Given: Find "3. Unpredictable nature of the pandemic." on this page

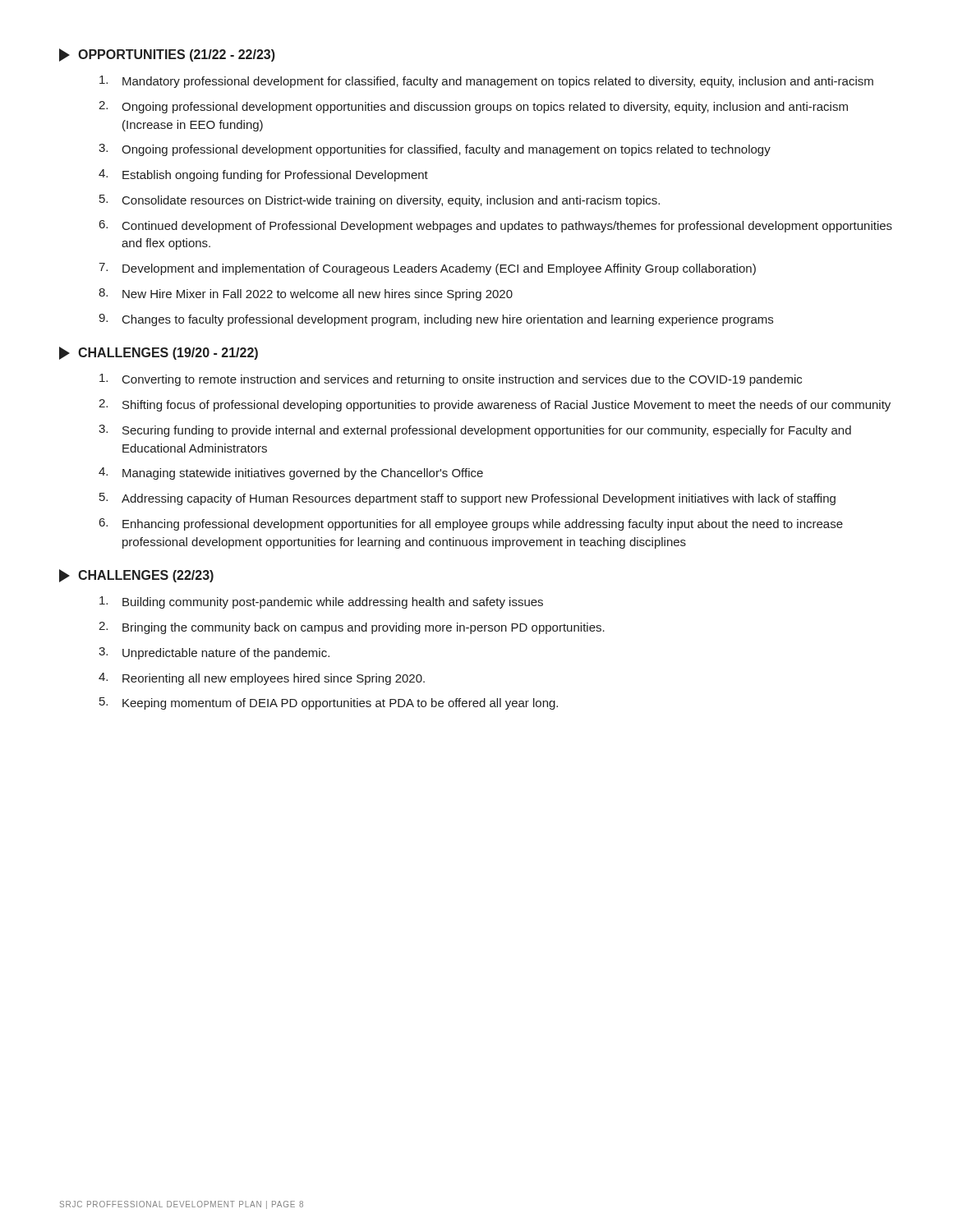Looking at the screenshot, I should click(x=215, y=653).
